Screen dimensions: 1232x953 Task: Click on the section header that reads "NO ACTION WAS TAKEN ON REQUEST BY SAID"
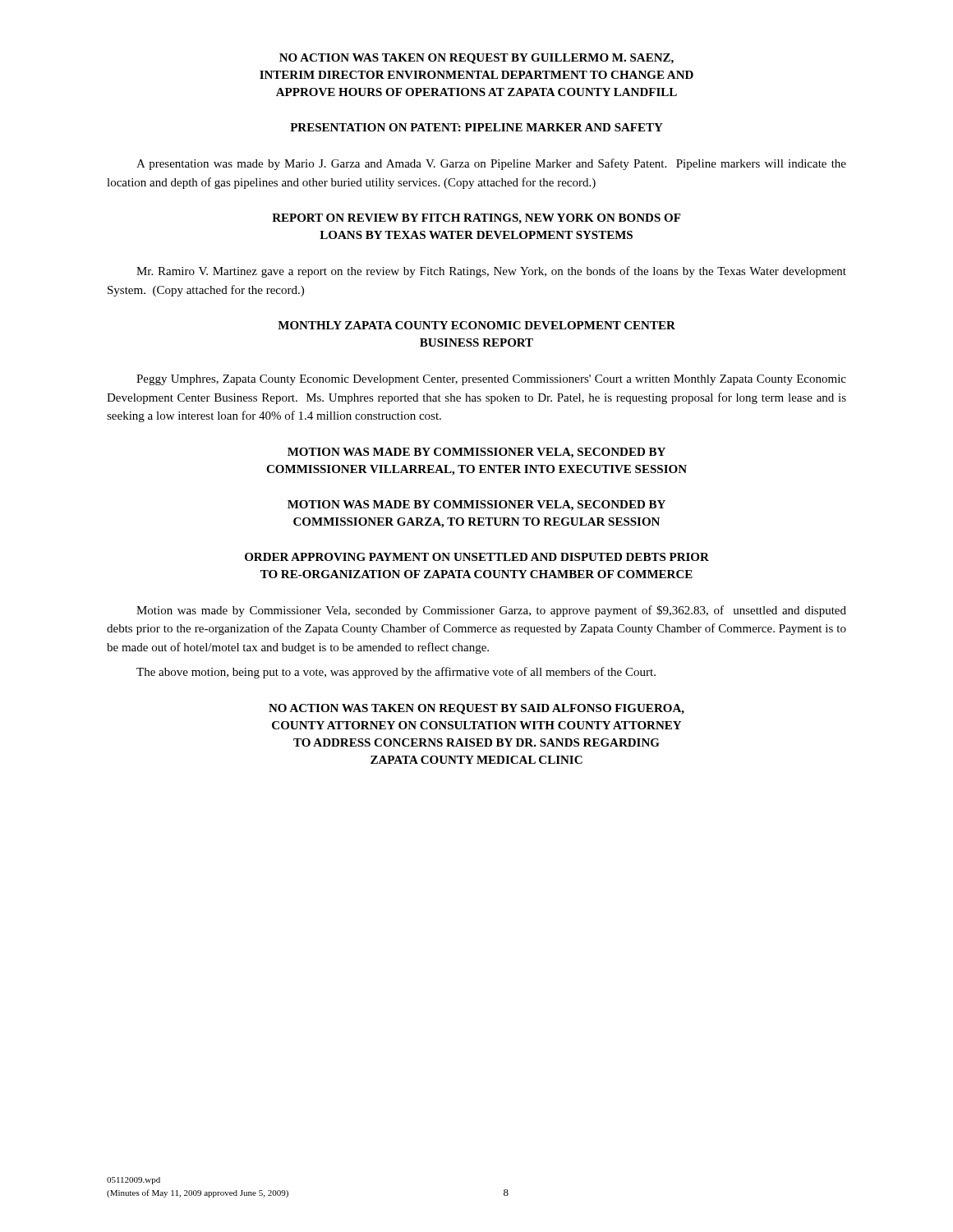click(476, 734)
